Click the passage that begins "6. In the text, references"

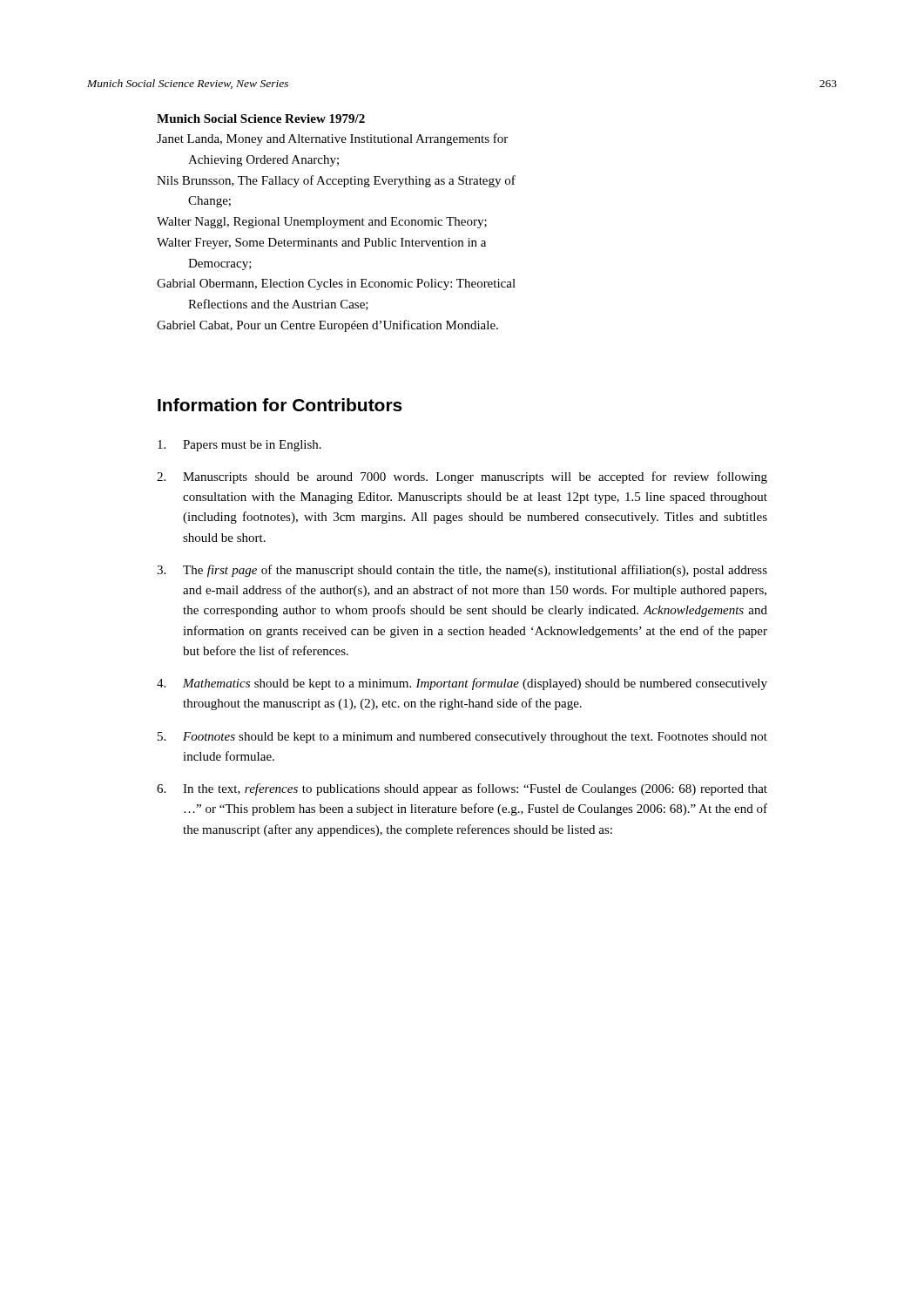[462, 809]
